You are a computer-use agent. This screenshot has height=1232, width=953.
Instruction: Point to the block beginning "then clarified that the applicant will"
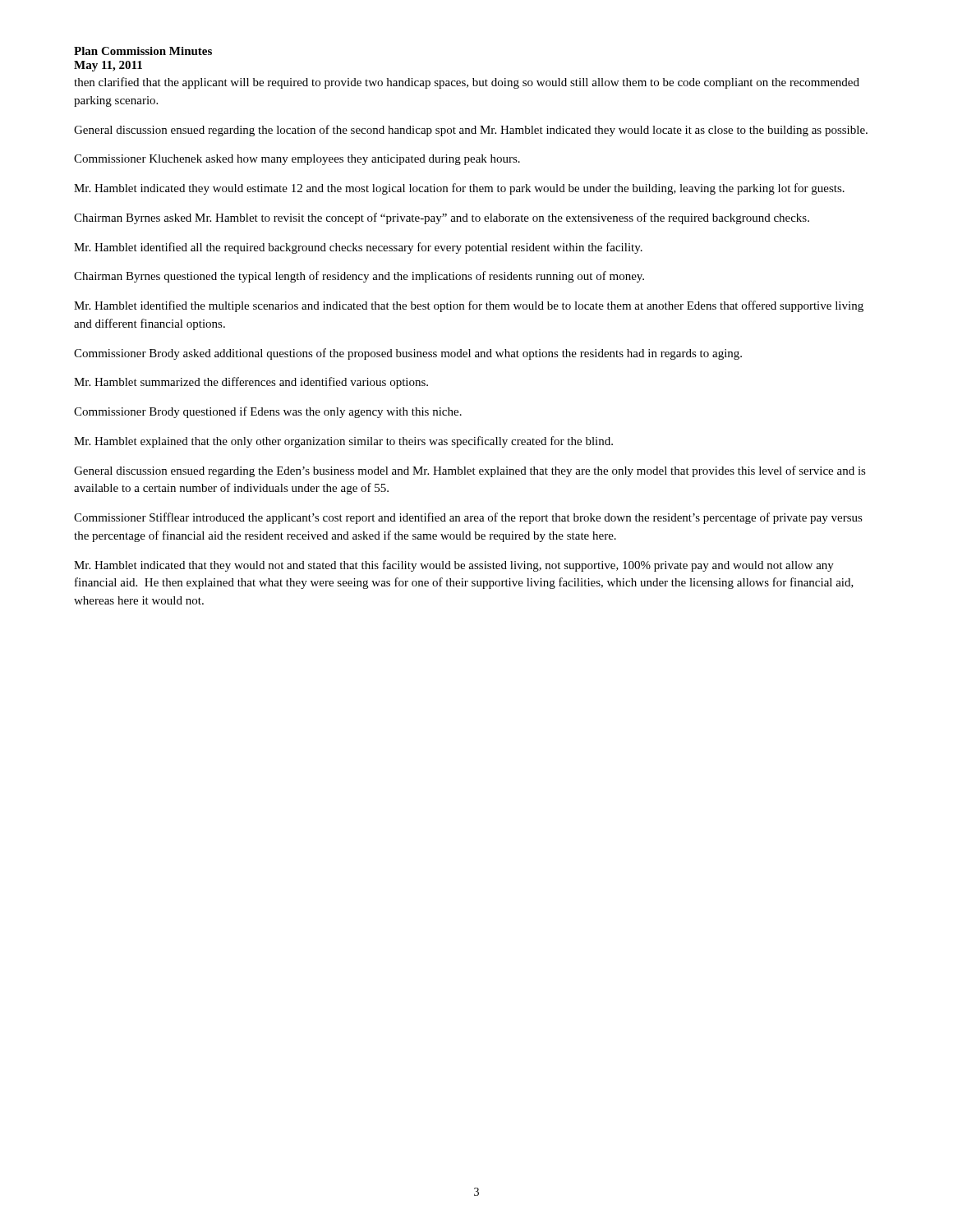point(476,92)
